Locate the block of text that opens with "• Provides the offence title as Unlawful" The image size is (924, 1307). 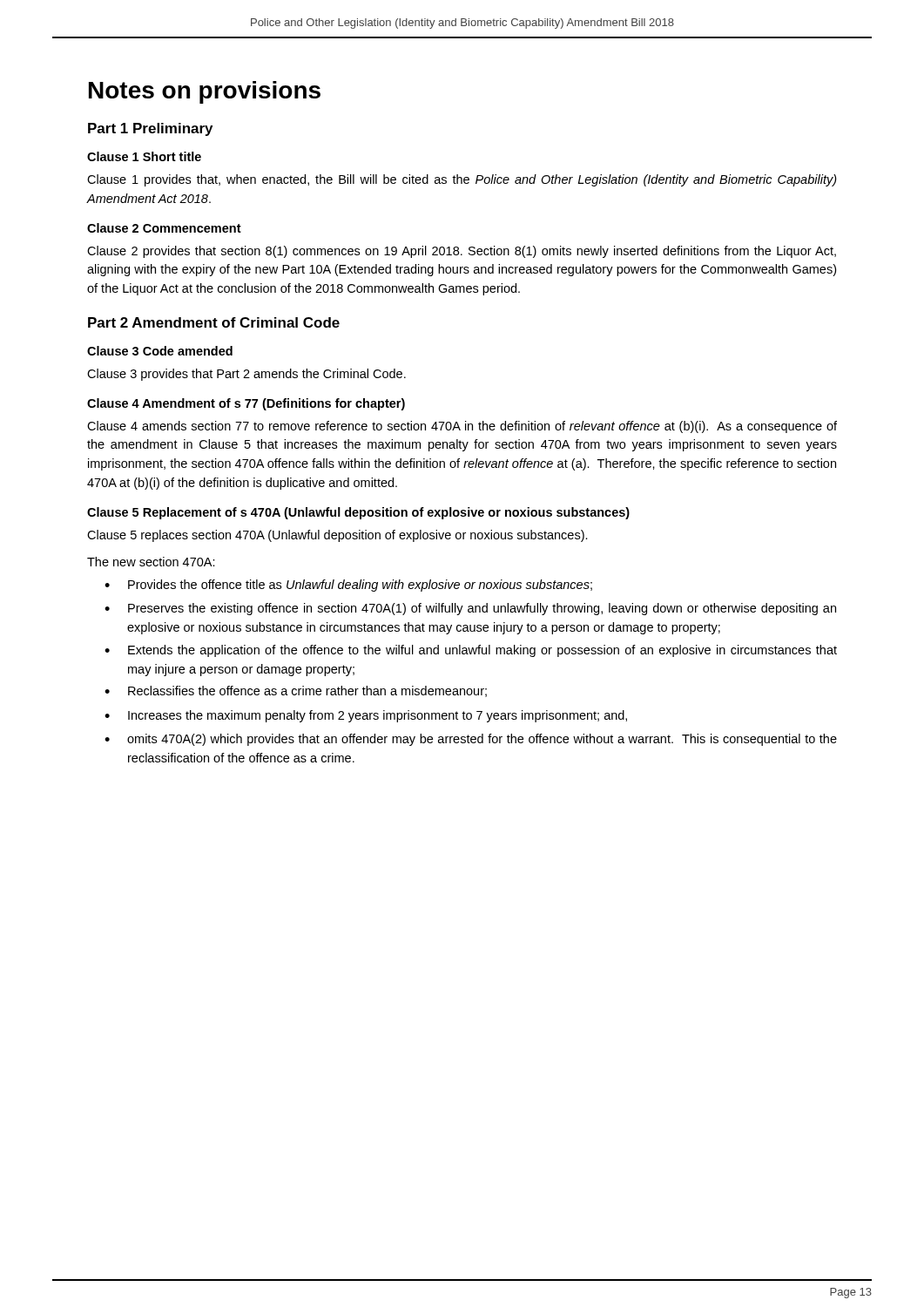(471, 586)
